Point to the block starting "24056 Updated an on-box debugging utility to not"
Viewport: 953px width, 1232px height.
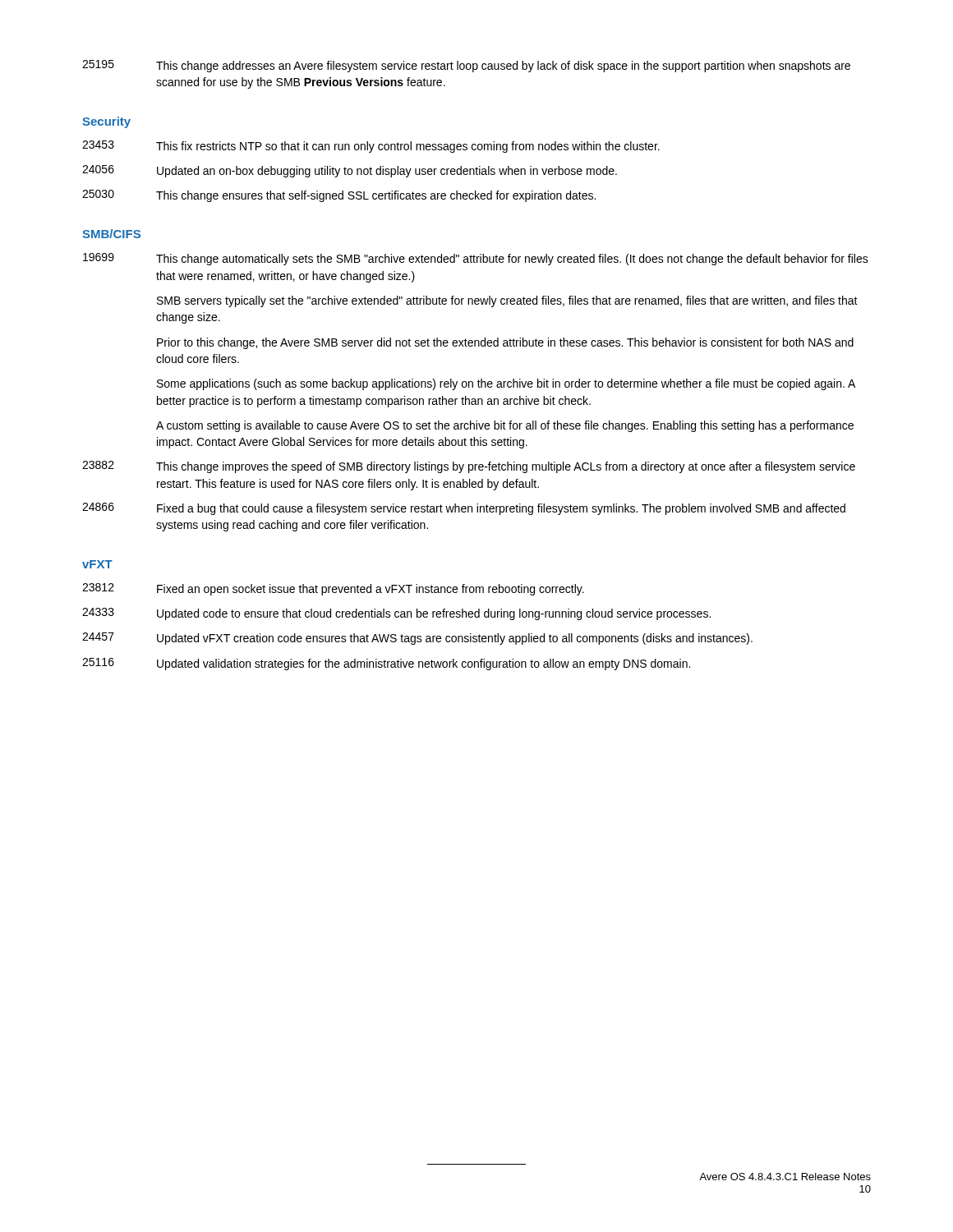coord(476,171)
